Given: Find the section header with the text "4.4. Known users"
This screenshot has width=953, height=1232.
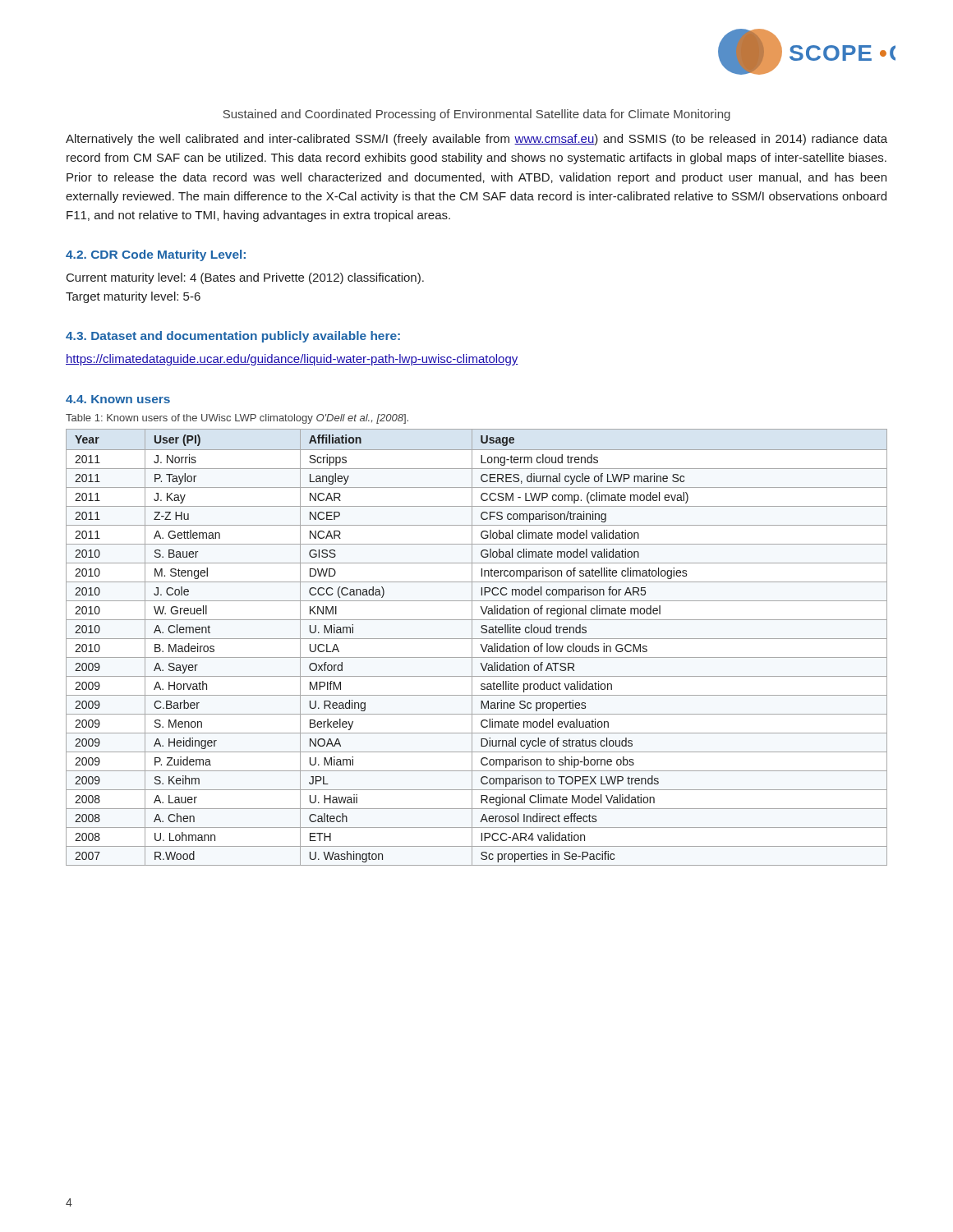Looking at the screenshot, I should click(x=118, y=399).
